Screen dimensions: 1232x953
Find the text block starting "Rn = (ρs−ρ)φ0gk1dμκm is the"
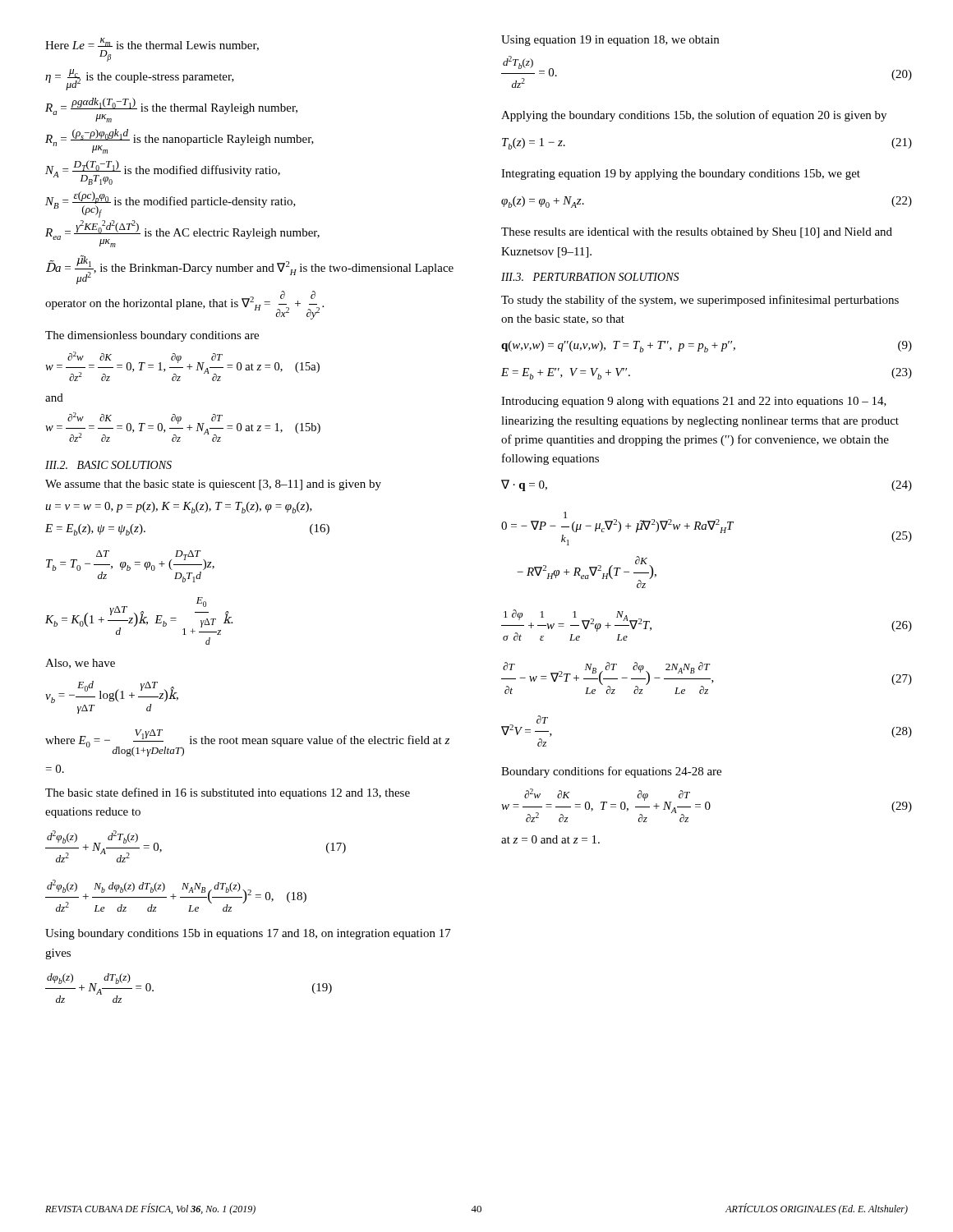[x=180, y=140]
